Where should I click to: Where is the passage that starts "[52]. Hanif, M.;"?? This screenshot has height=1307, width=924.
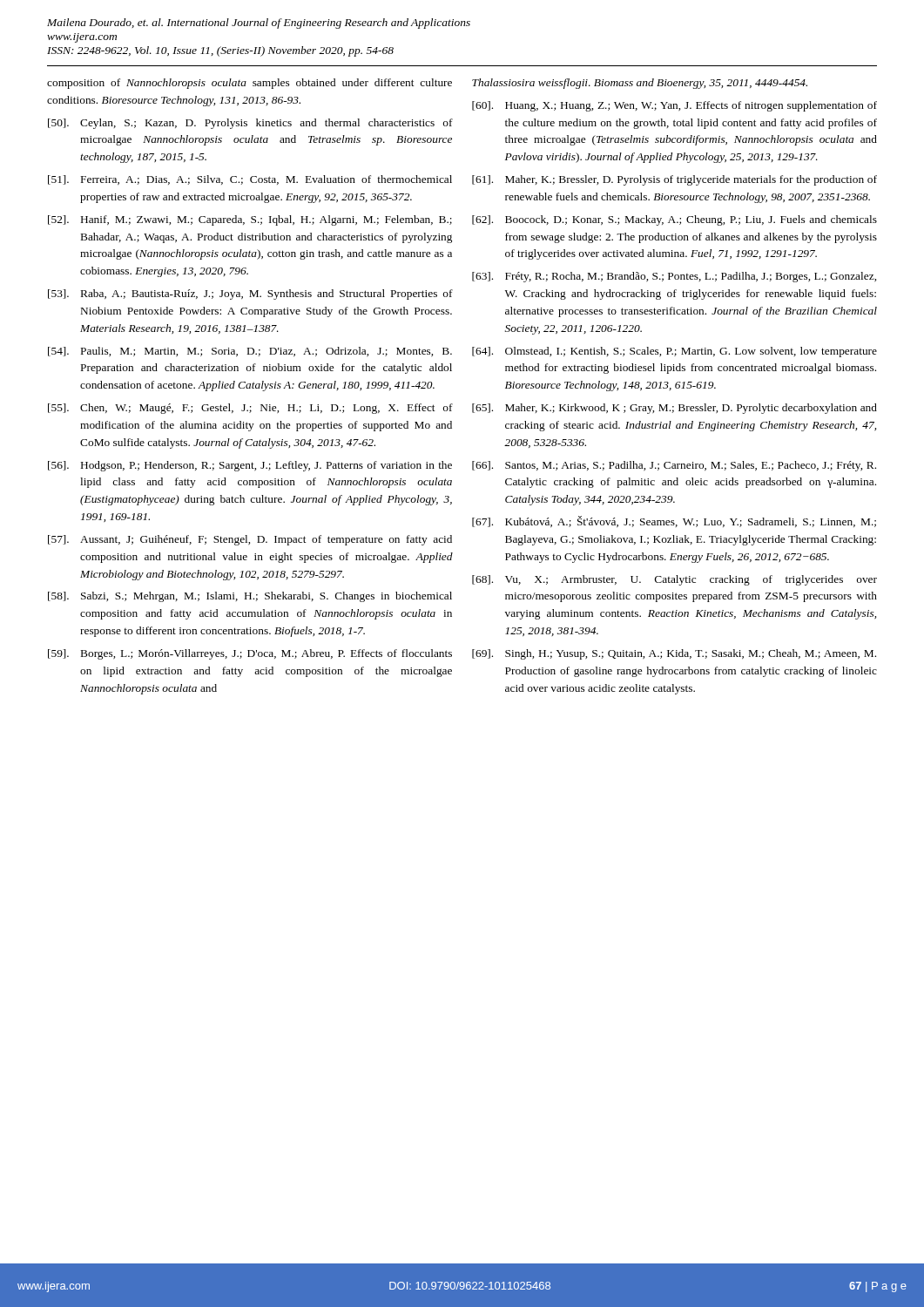point(250,245)
